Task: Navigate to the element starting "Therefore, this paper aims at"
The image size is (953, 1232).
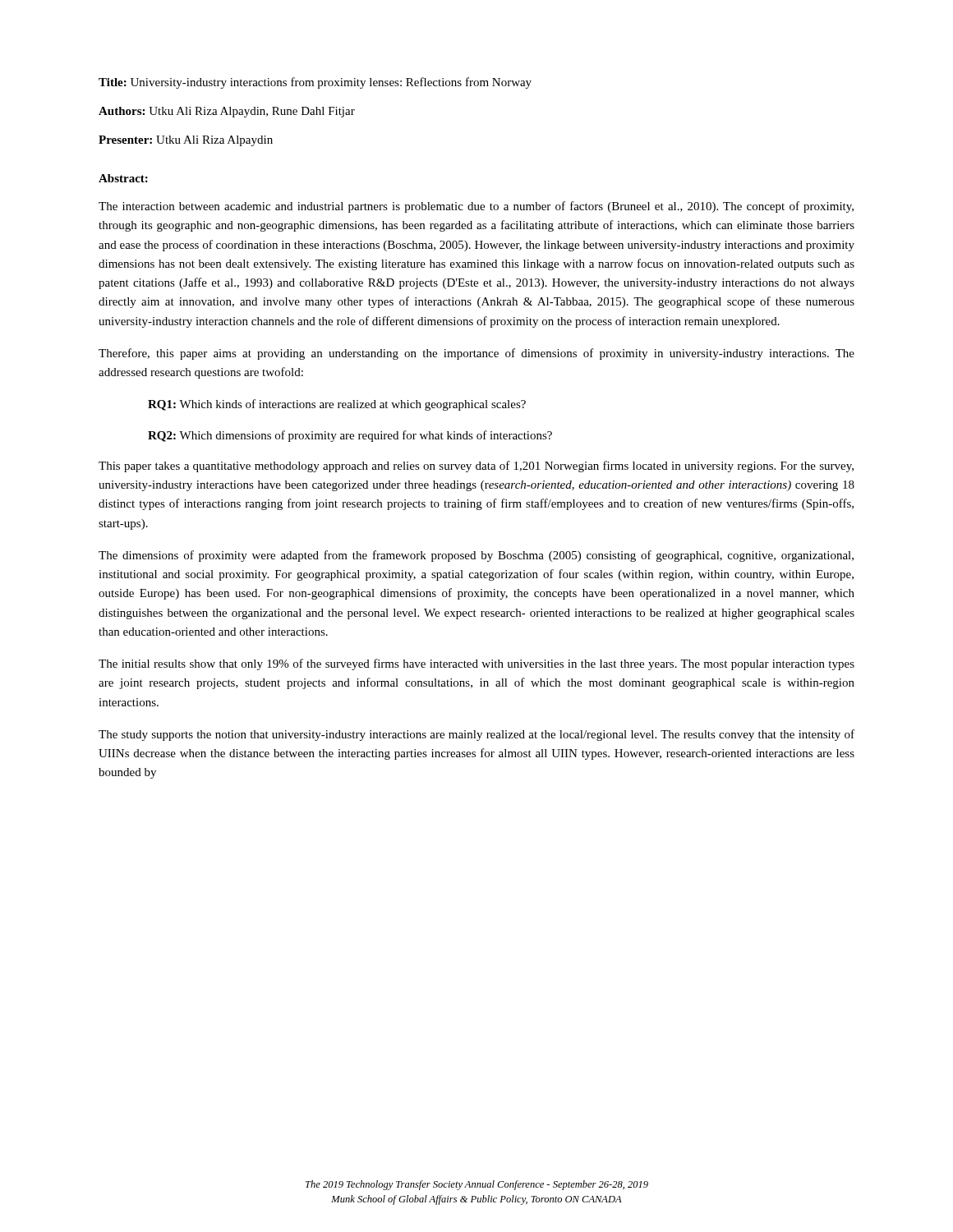Action: coord(476,363)
